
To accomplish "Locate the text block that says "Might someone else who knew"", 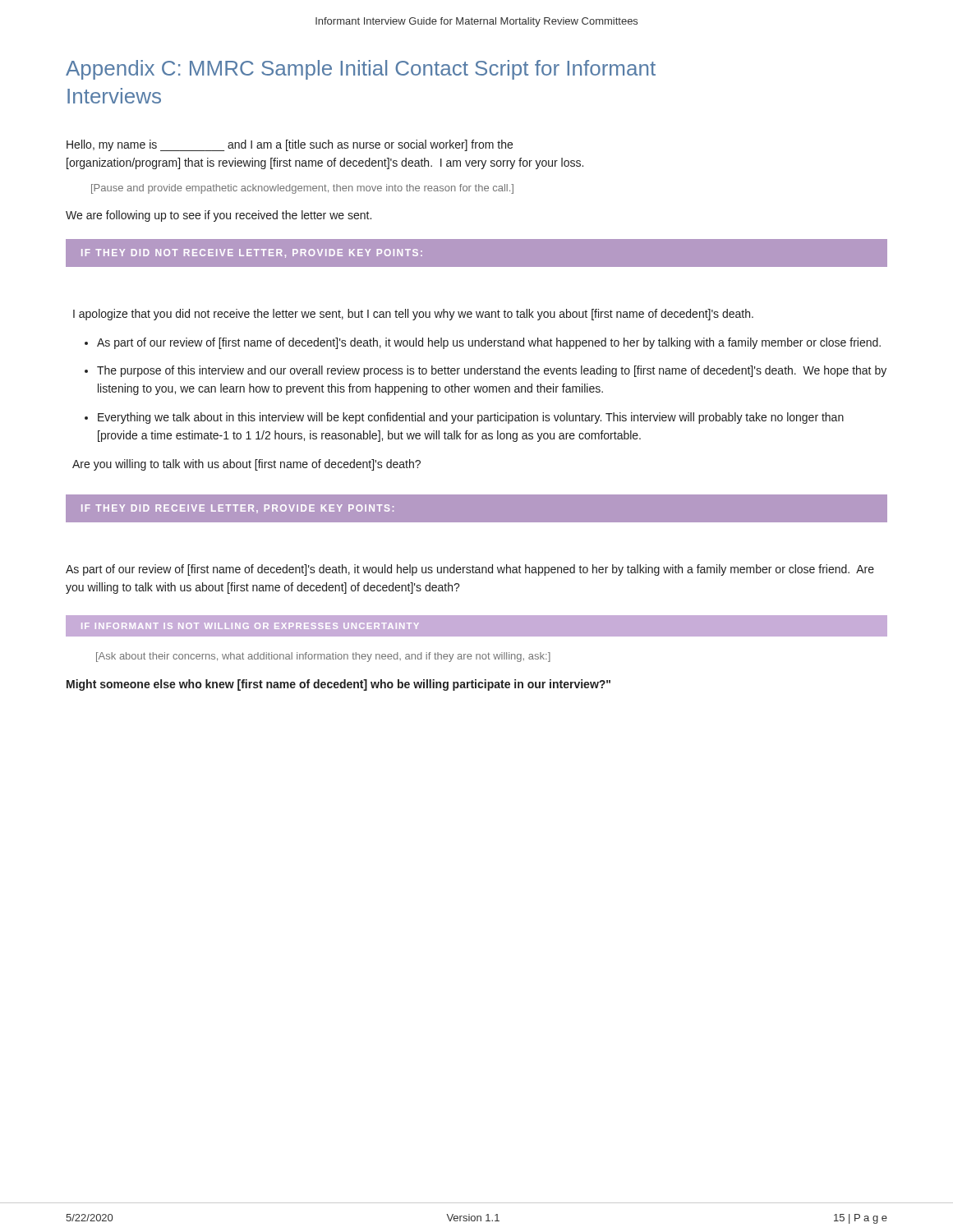I will (339, 684).
